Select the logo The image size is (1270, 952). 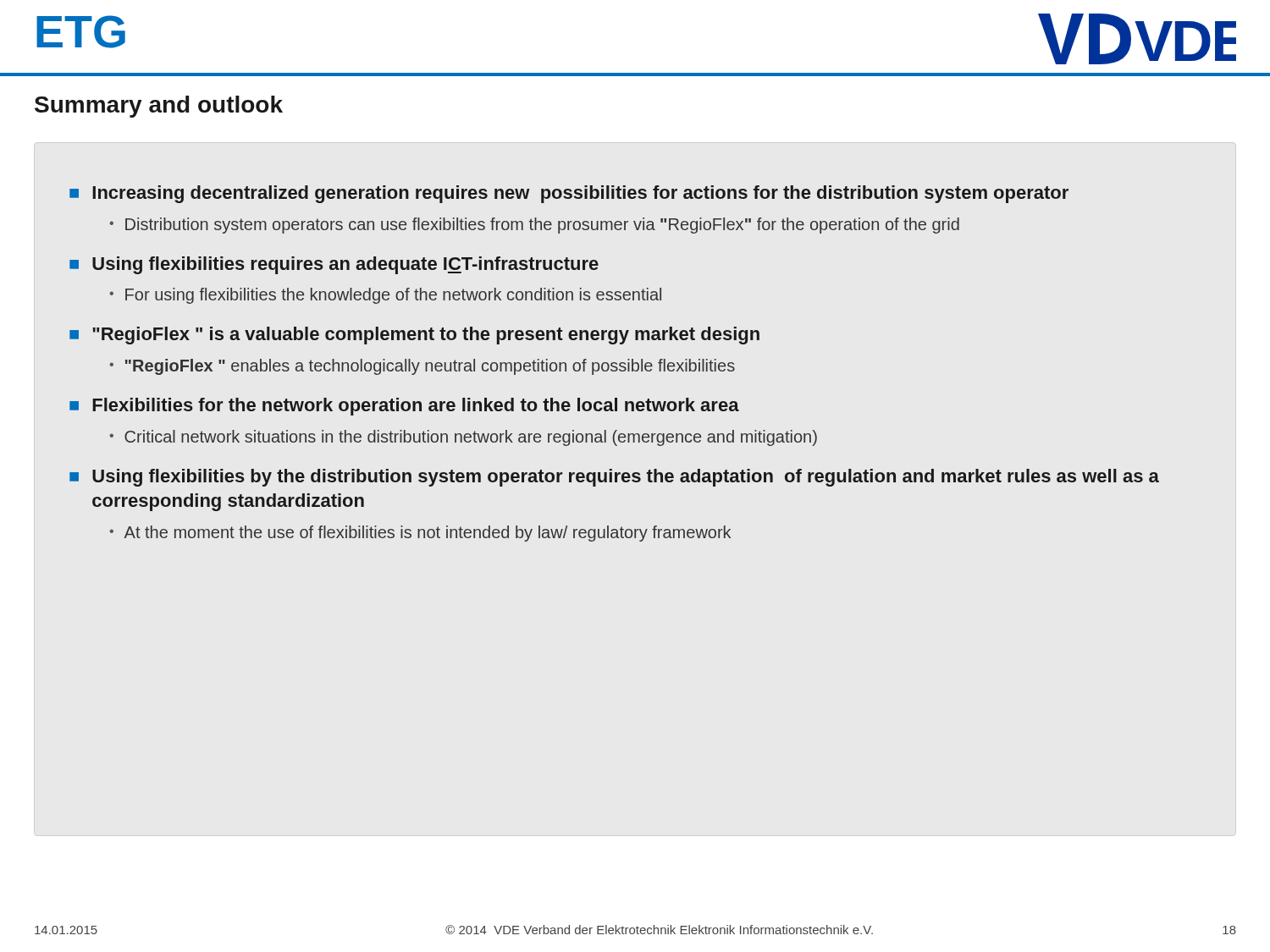(1137, 40)
